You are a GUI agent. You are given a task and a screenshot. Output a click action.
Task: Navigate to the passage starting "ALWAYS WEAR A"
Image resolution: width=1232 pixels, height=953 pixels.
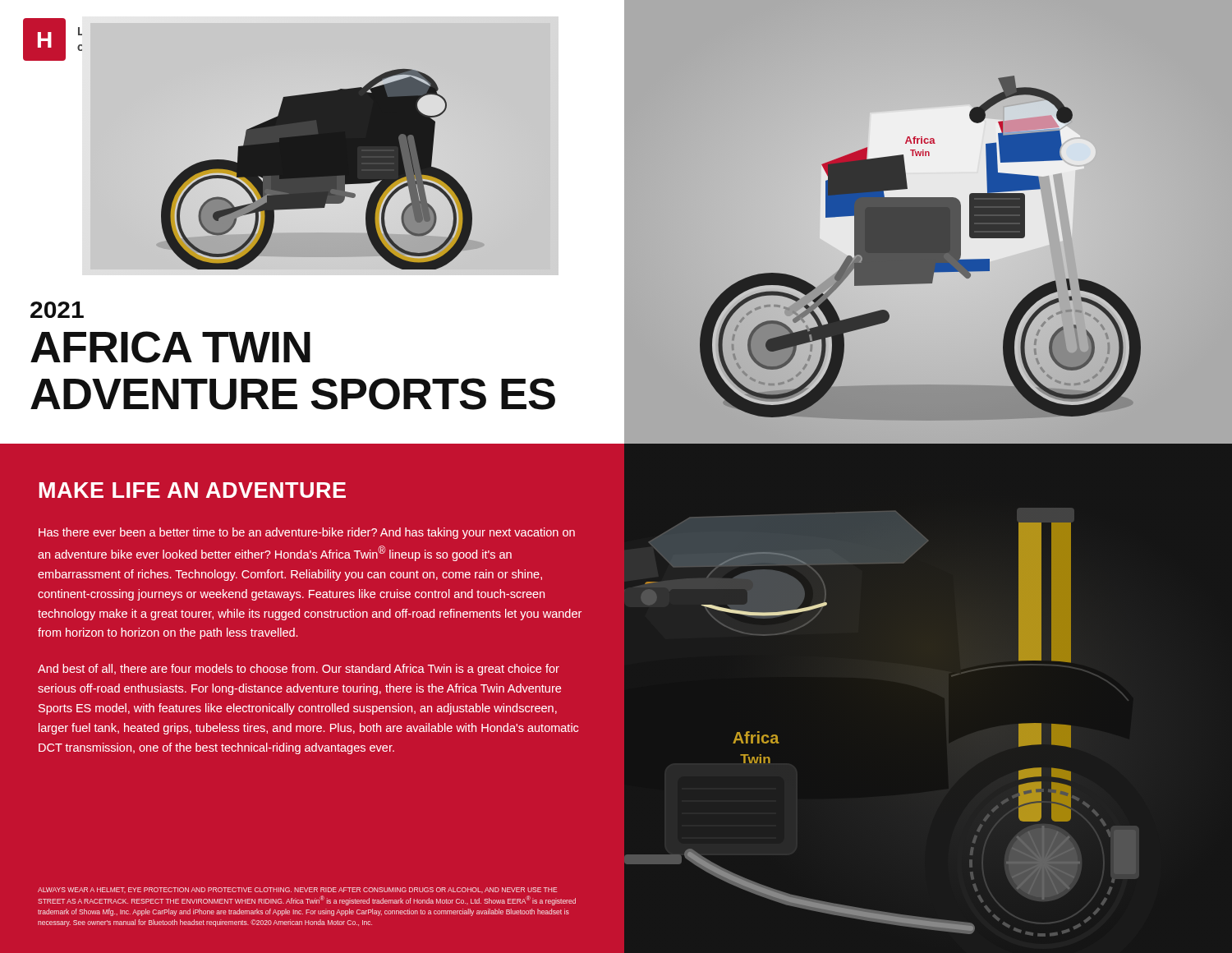pos(307,906)
